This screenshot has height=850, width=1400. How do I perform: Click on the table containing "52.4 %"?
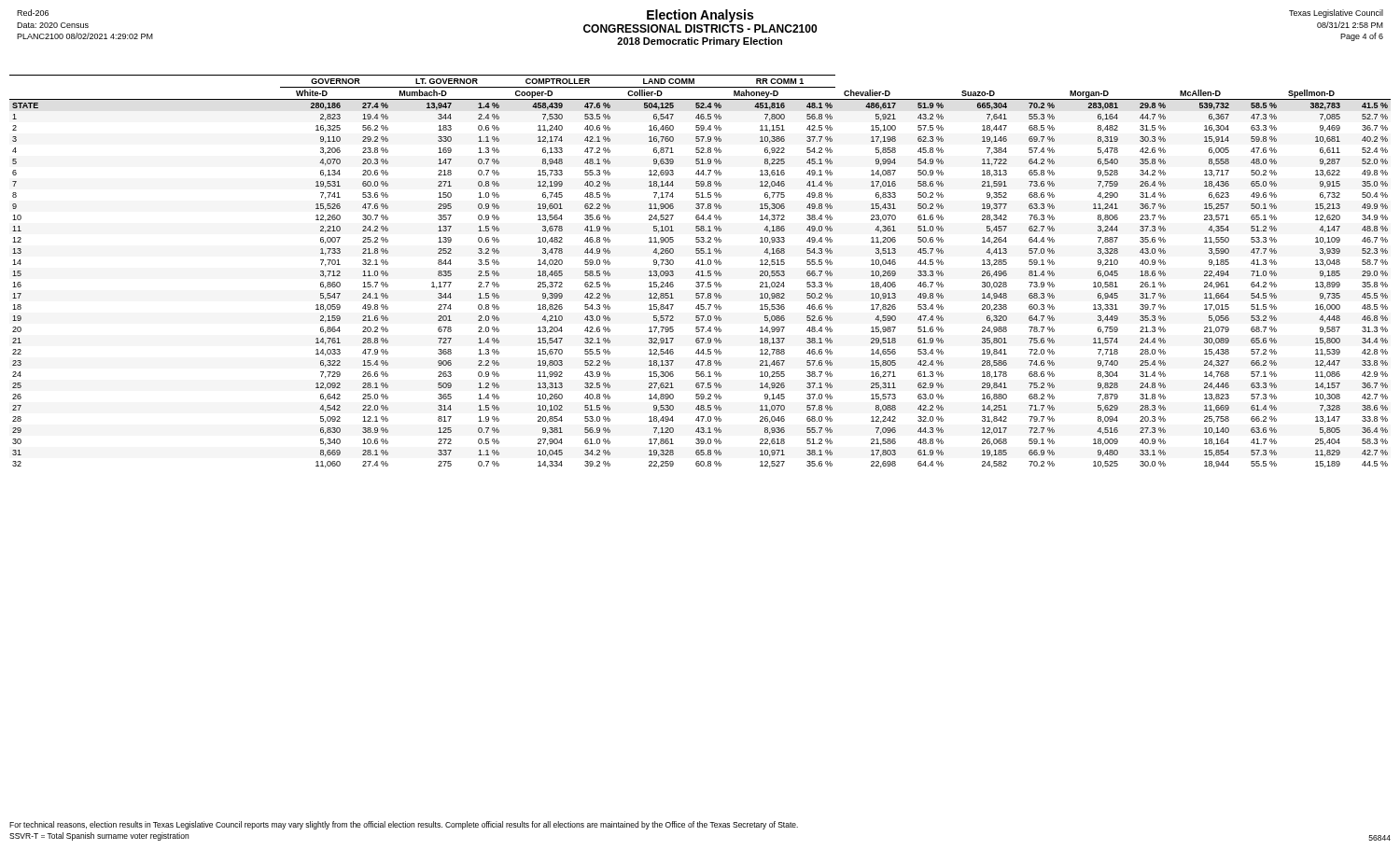tap(700, 272)
